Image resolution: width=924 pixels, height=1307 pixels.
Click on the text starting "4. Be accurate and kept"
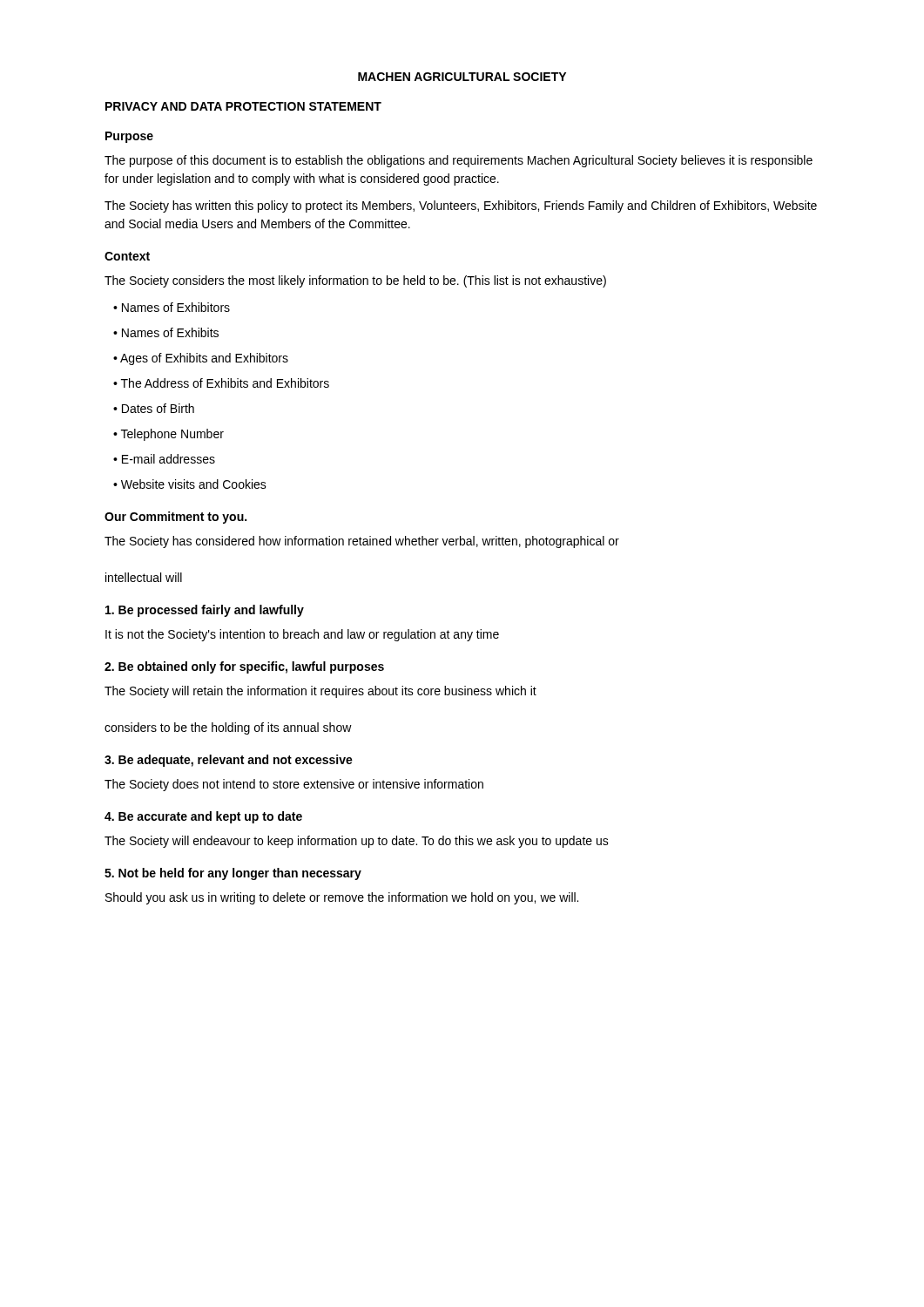click(x=203, y=816)
